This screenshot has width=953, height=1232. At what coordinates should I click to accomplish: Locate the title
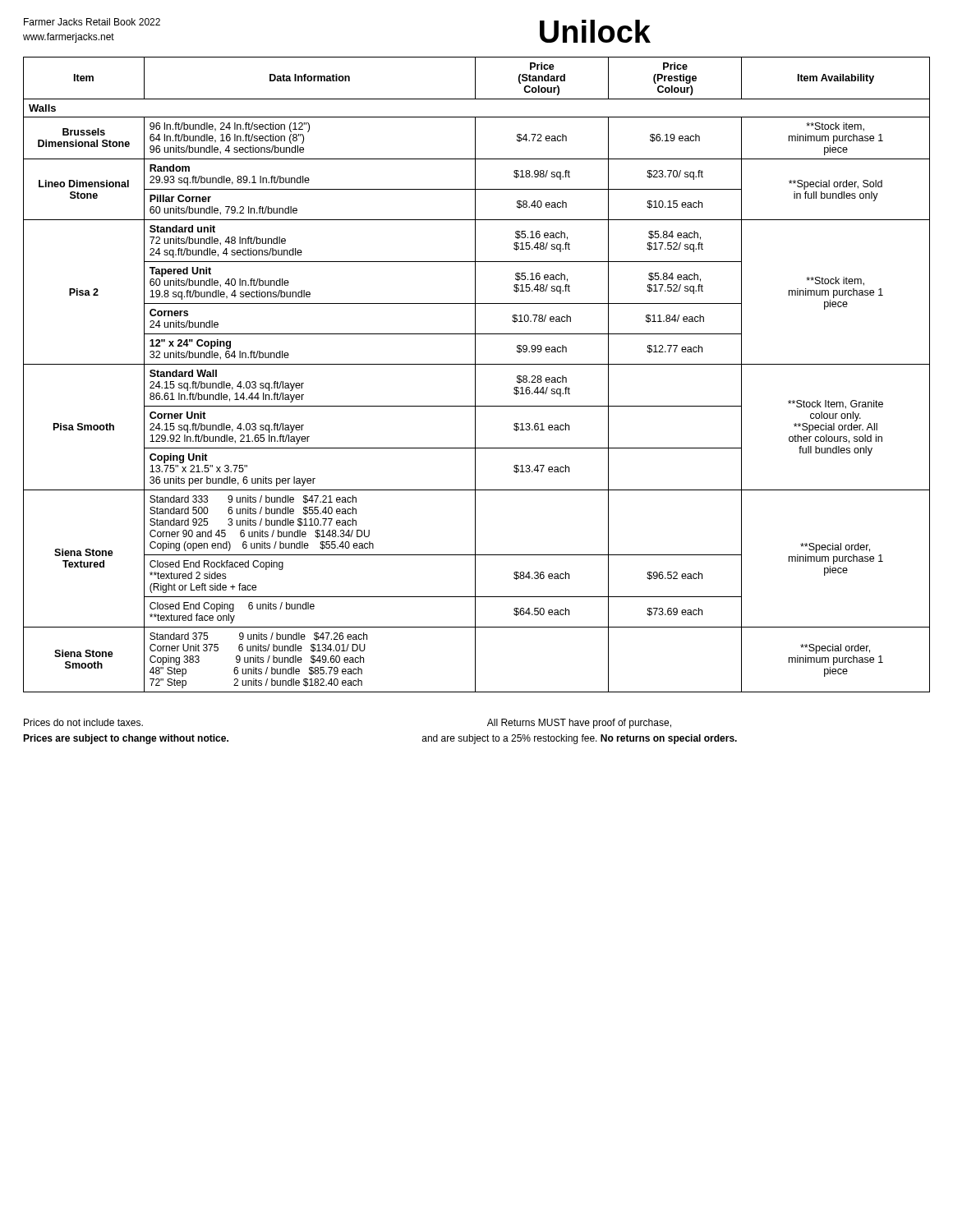point(594,32)
